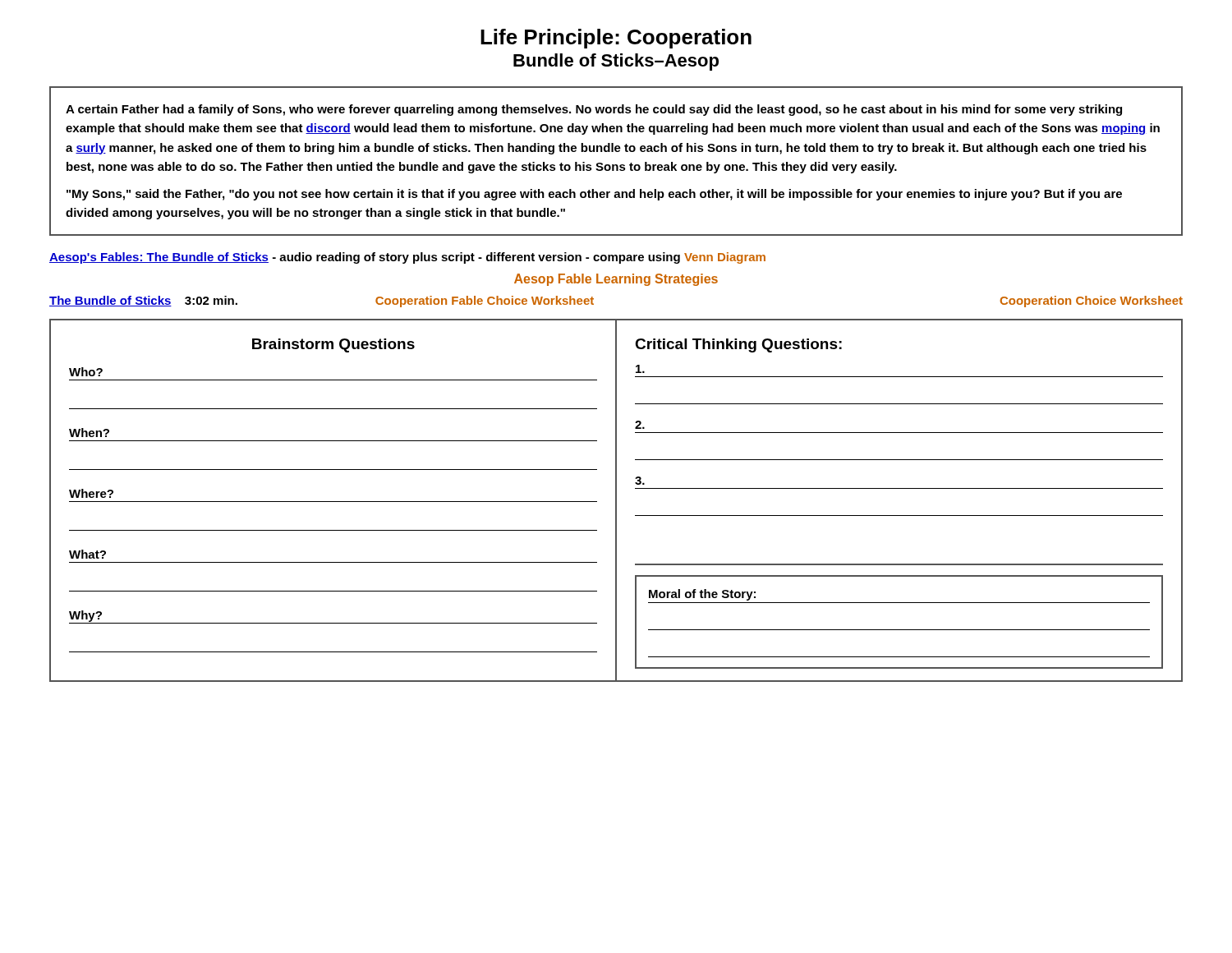This screenshot has width=1232, height=953.
Task: Locate the text containing "Moral of the Story:"
Action: tap(899, 621)
